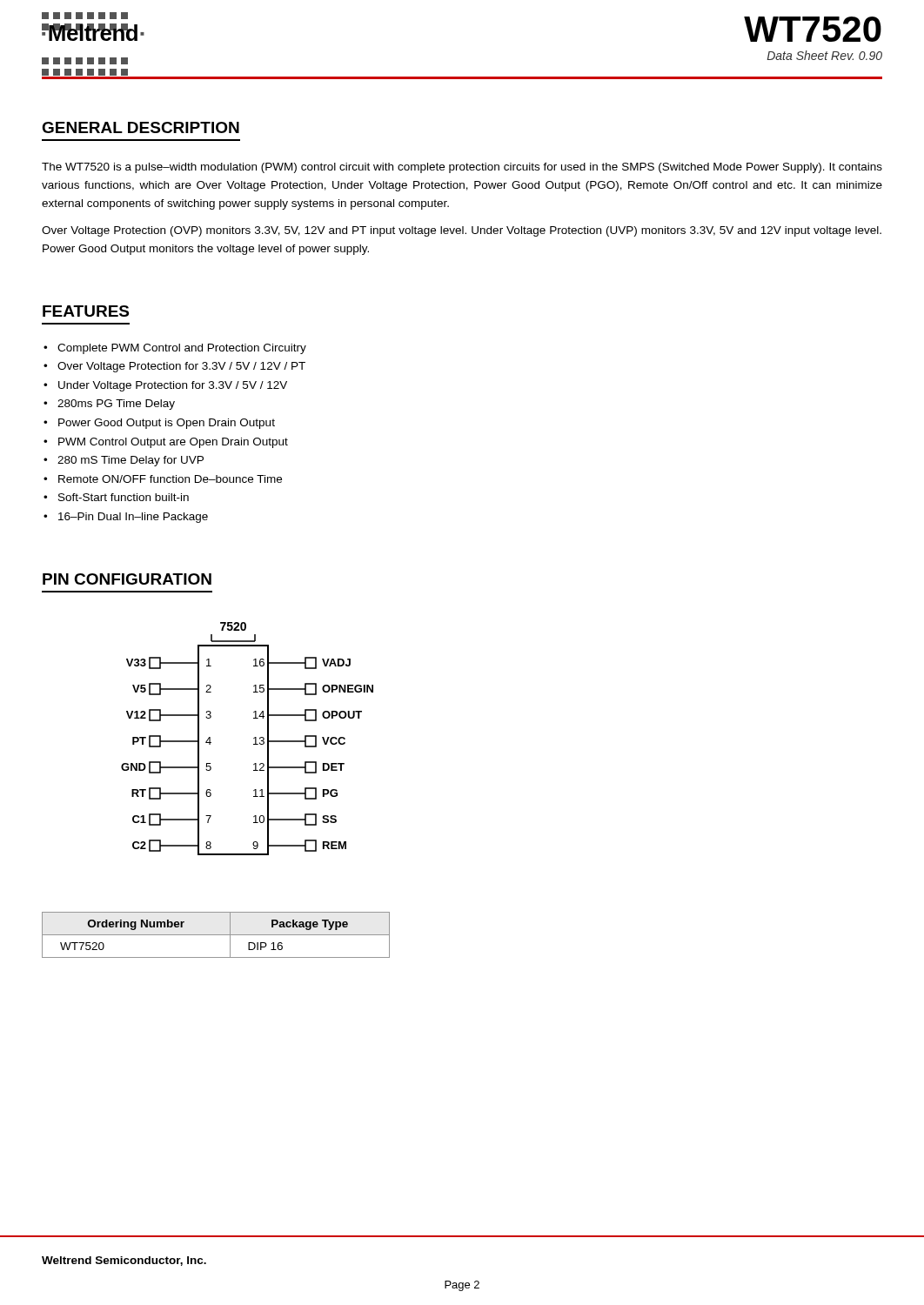Screen dimensions: 1305x924
Task: Navigate to the passage starting "Over Voltage Protection for 3.3V / 5V /"
Action: [174, 367]
